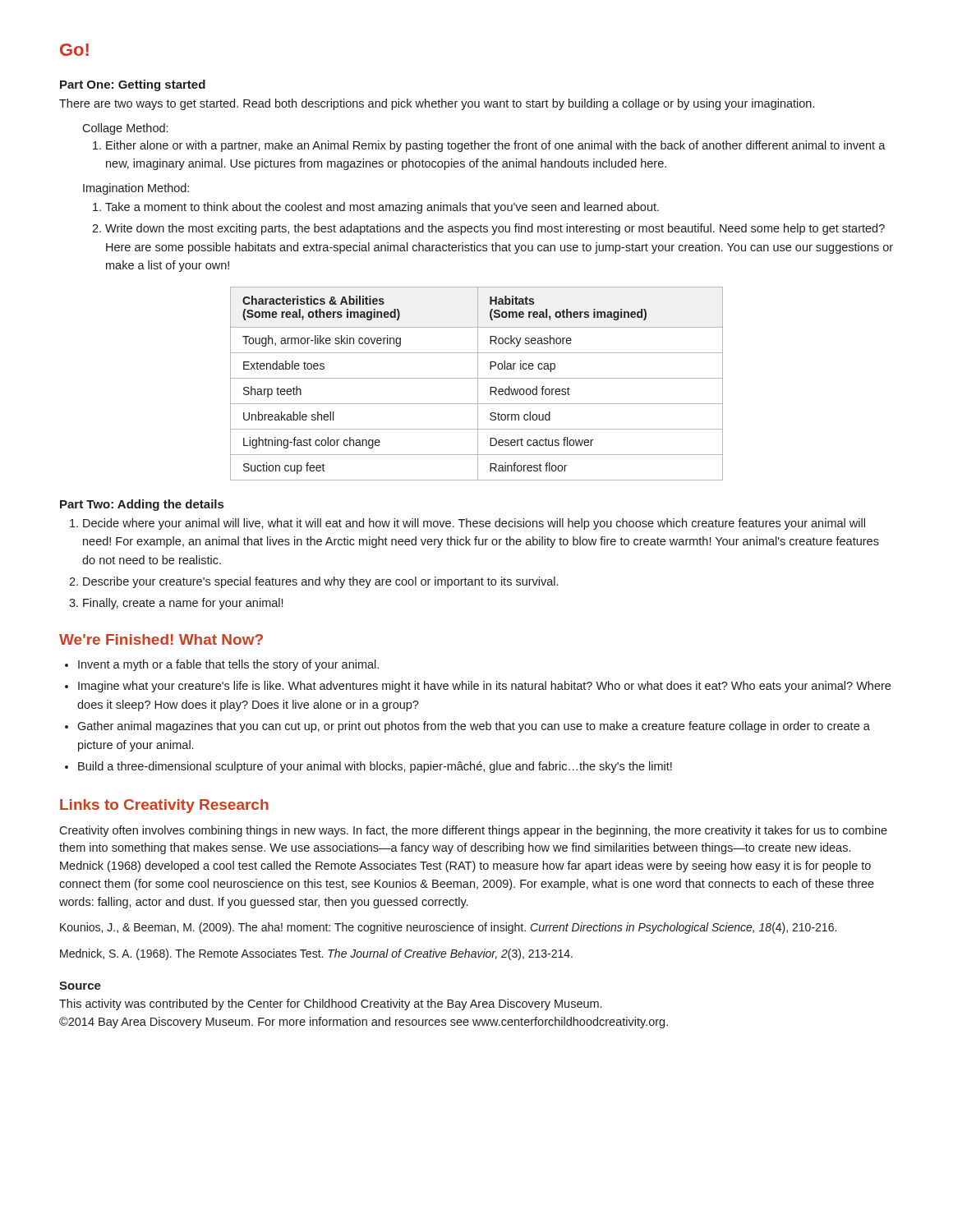This screenshot has width=953, height=1232.
Task: Locate the text starting "Invent a myth or"
Action: click(229, 664)
